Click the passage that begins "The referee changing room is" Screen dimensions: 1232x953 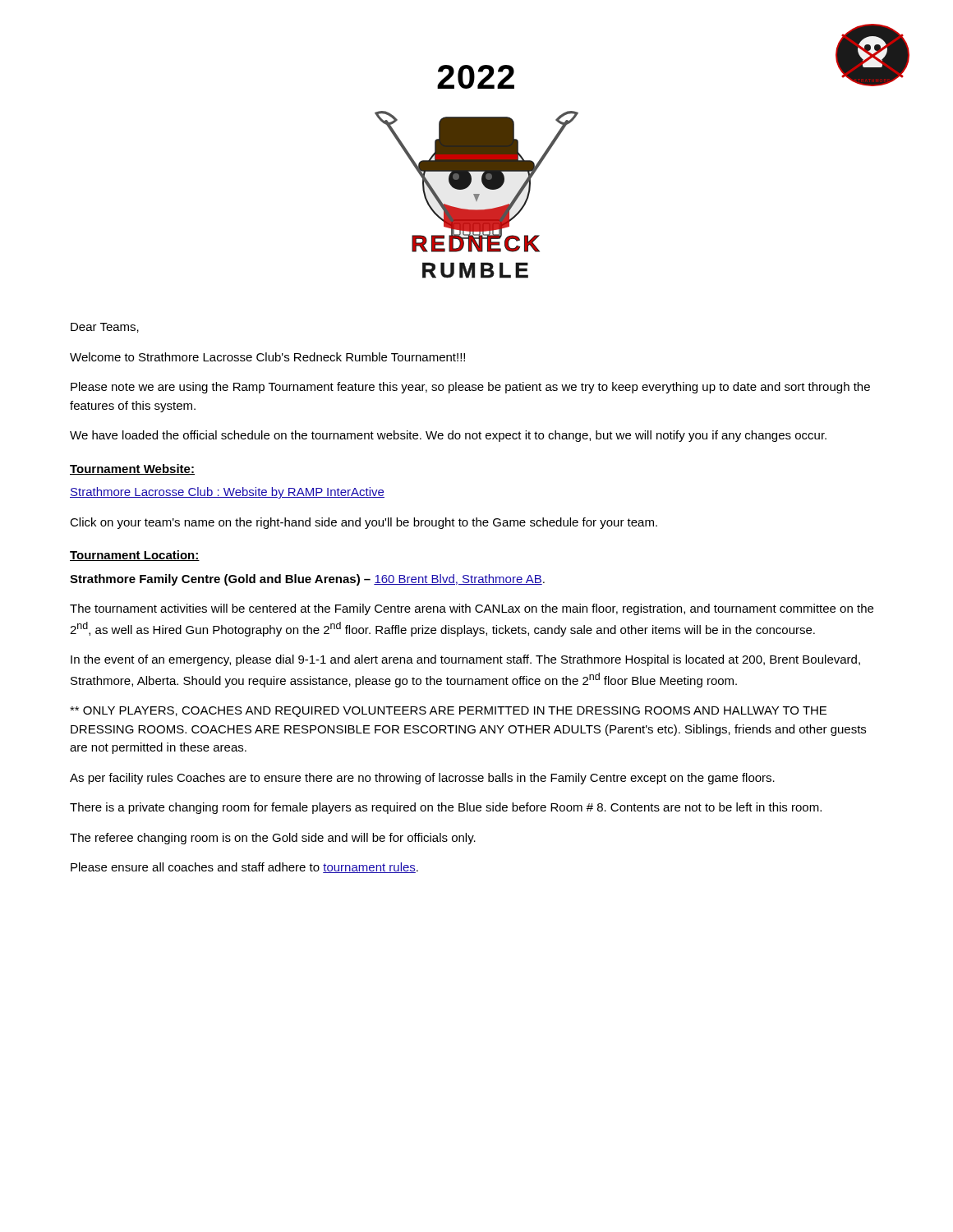(273, 837)
